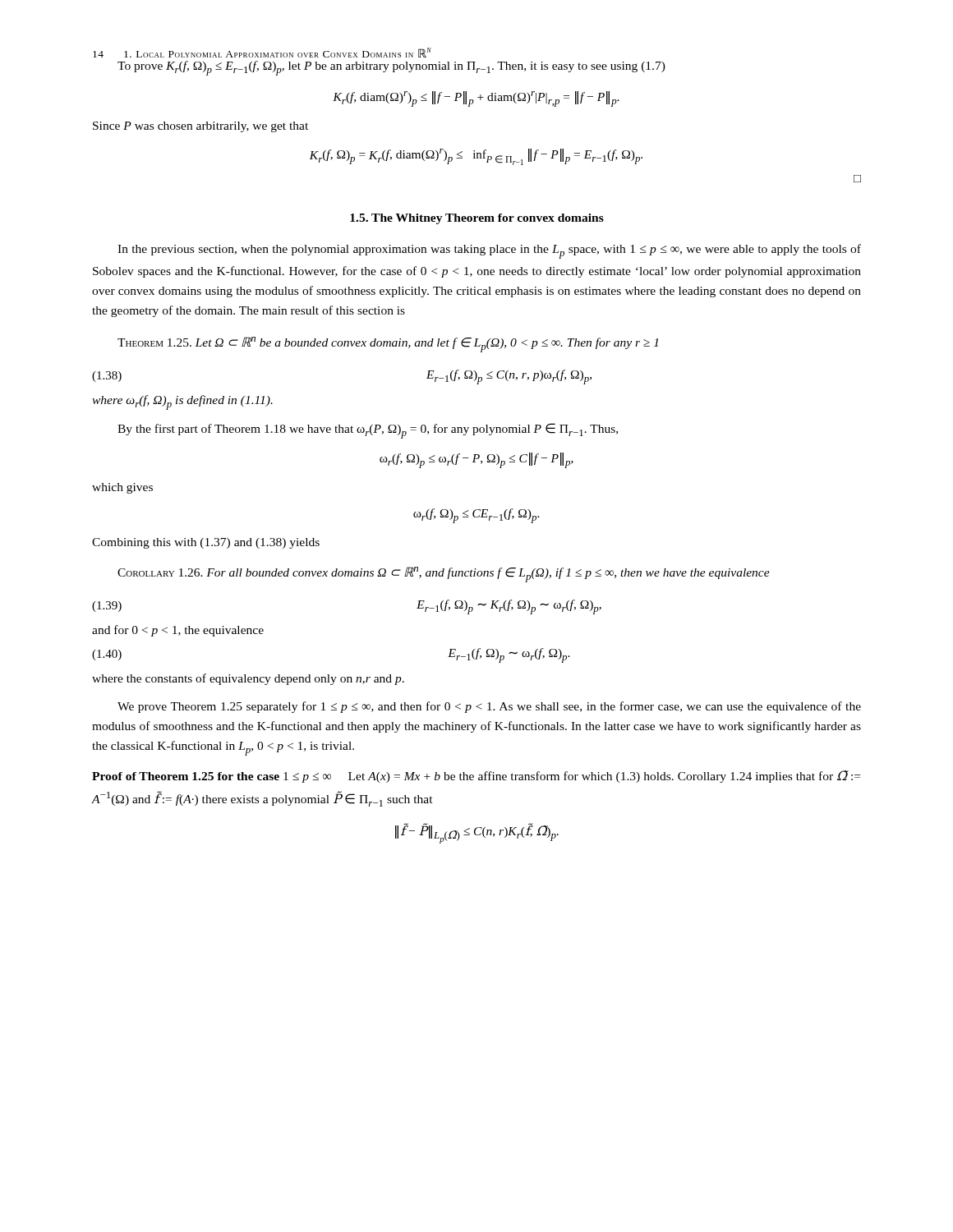Click on the text that reads "which gives"
This screenshot has width=953, height=1232.
(x=122, y=488)
